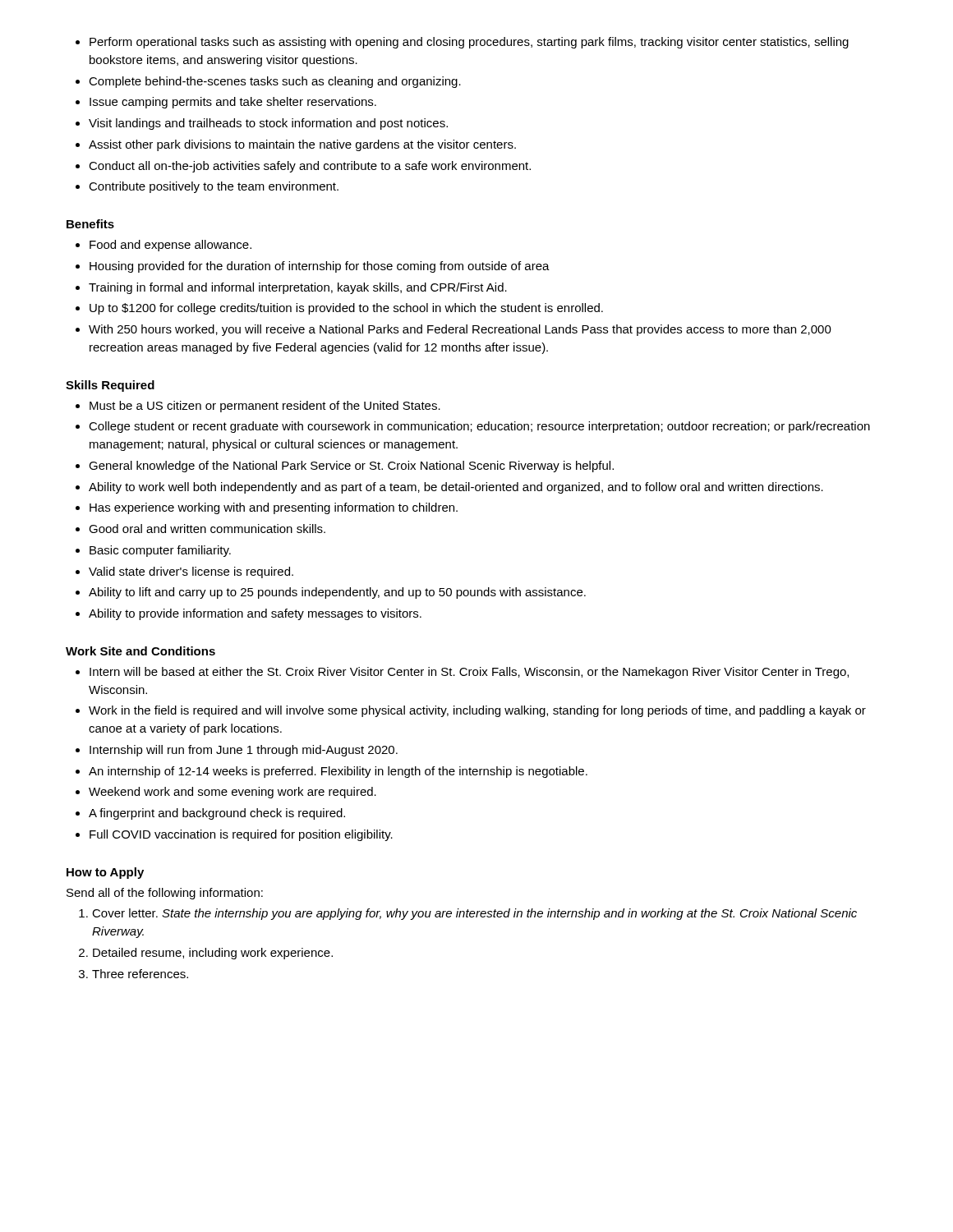Viewport: 953px width, 1232px height.
Task: Select the list item with the text "Basic computer familiarity."
Action: (153, 551)
